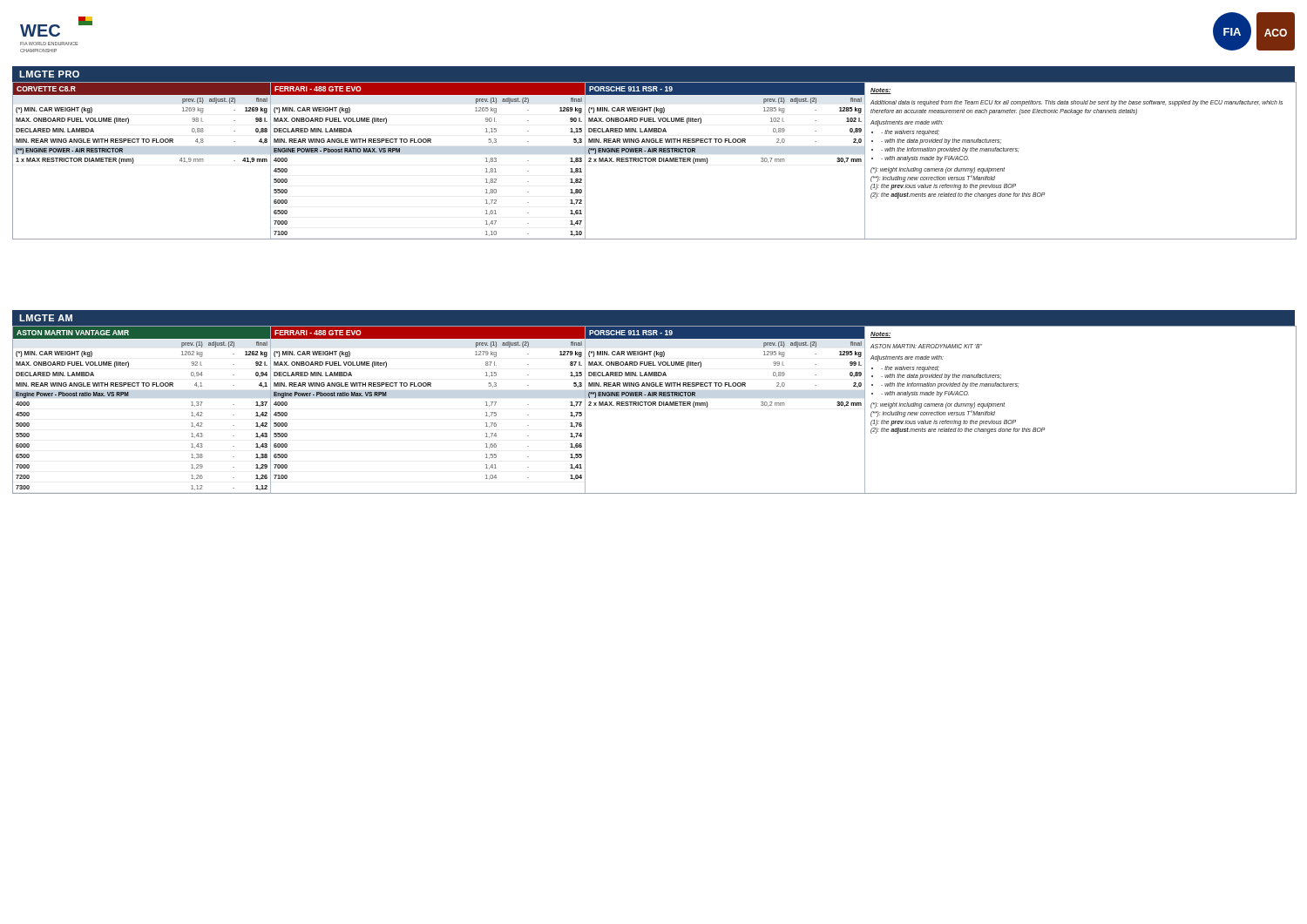The image size is (1307, 924).
Task: Locate the text block with the text "Notes: Additional data is required"
Action: point(881,91)
